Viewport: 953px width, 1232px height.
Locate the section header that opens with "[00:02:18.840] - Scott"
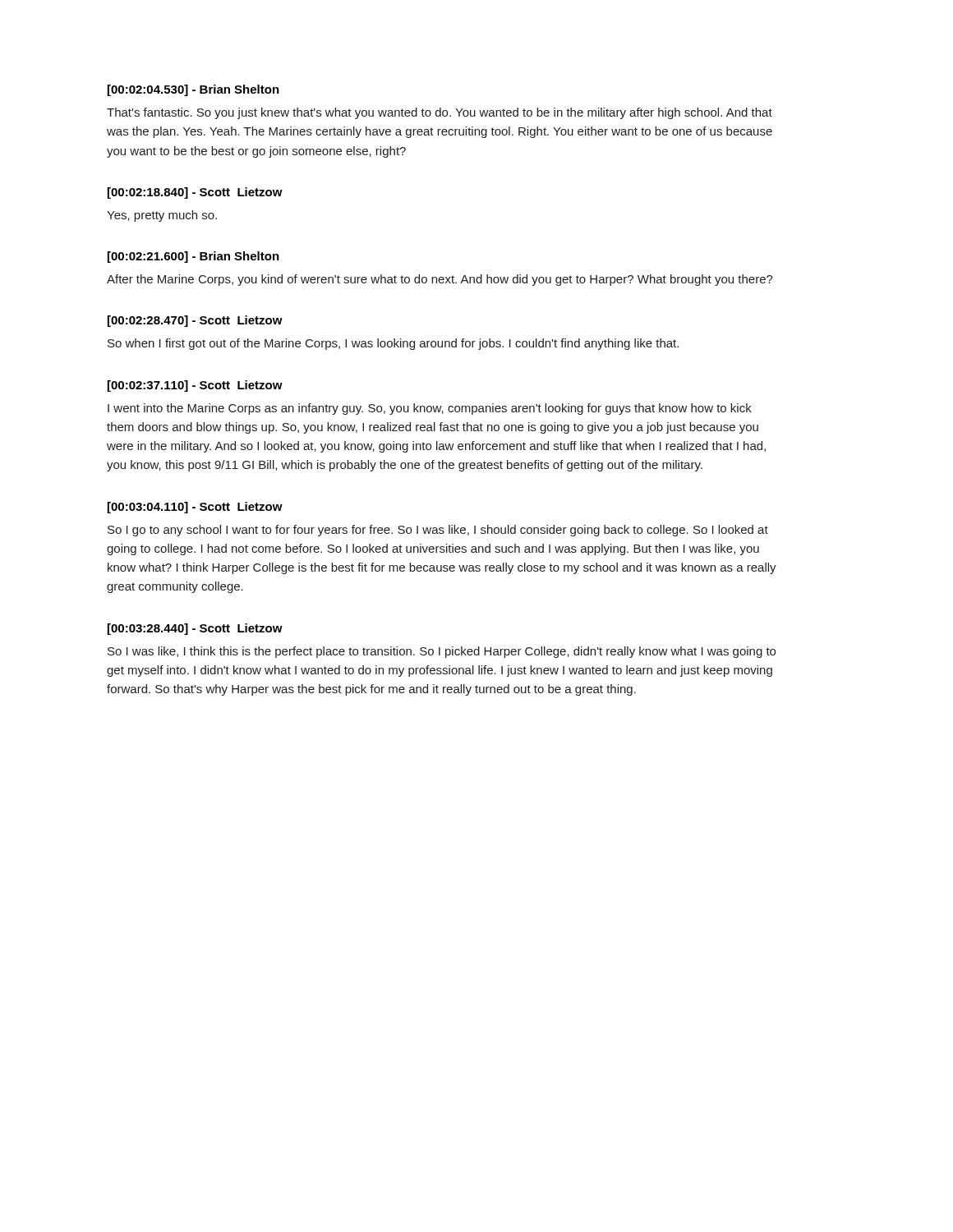pos(194,192)
